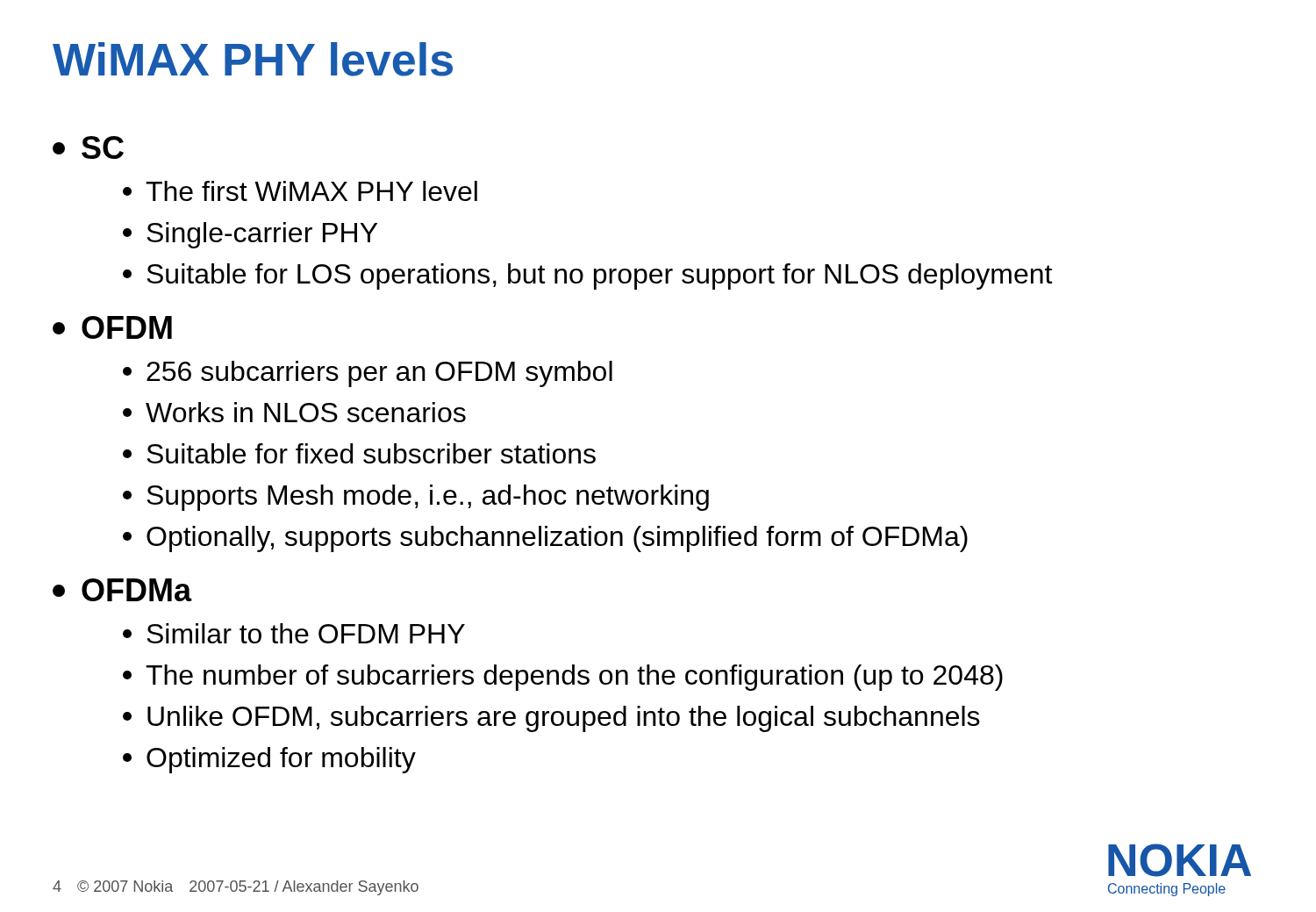Screen dimensions: 912x1316
Task: Locate the region starting "256 subcarriers per an"
Action: [x=368, y=372]
